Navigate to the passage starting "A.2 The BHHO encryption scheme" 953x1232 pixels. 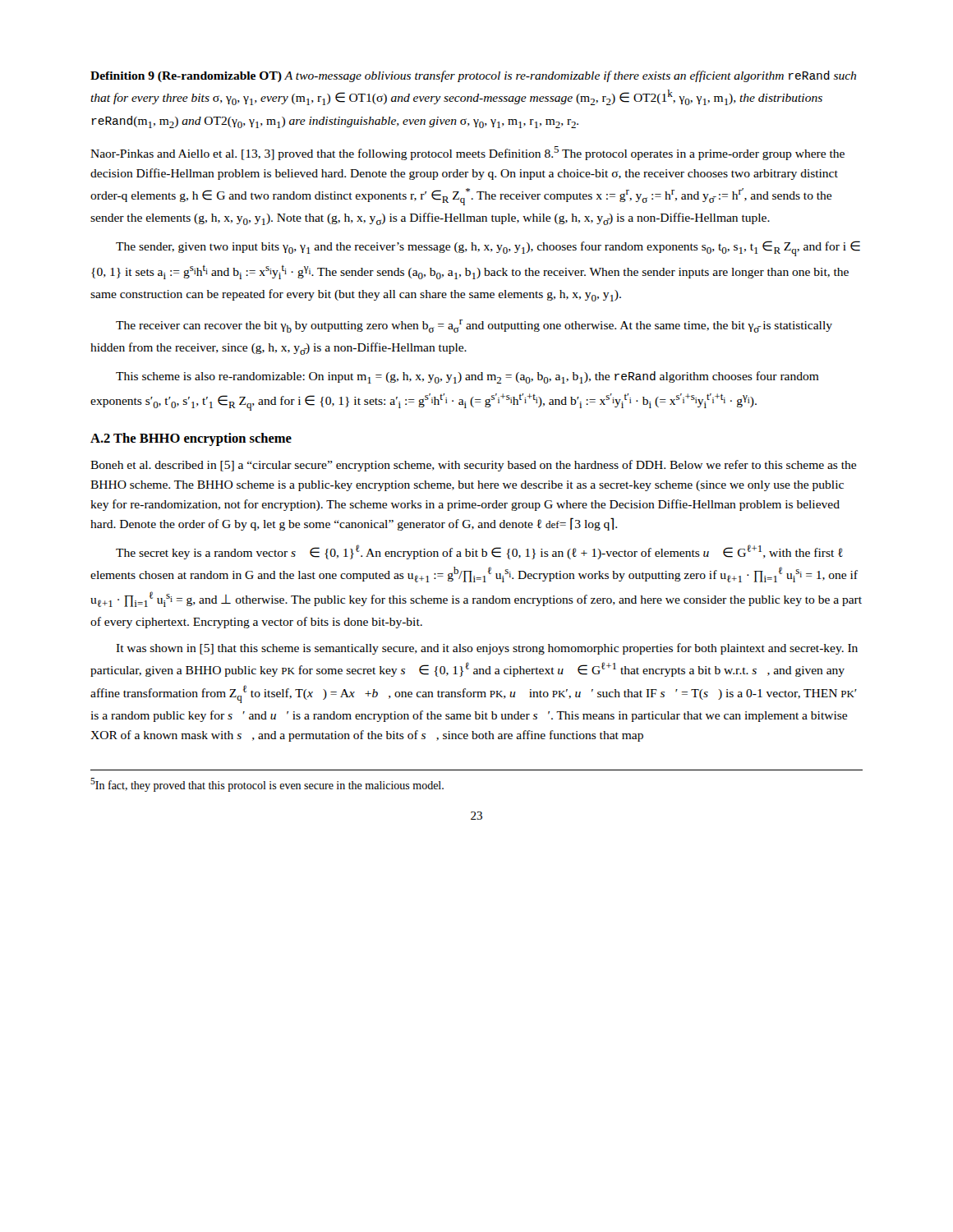coord(191,438)
